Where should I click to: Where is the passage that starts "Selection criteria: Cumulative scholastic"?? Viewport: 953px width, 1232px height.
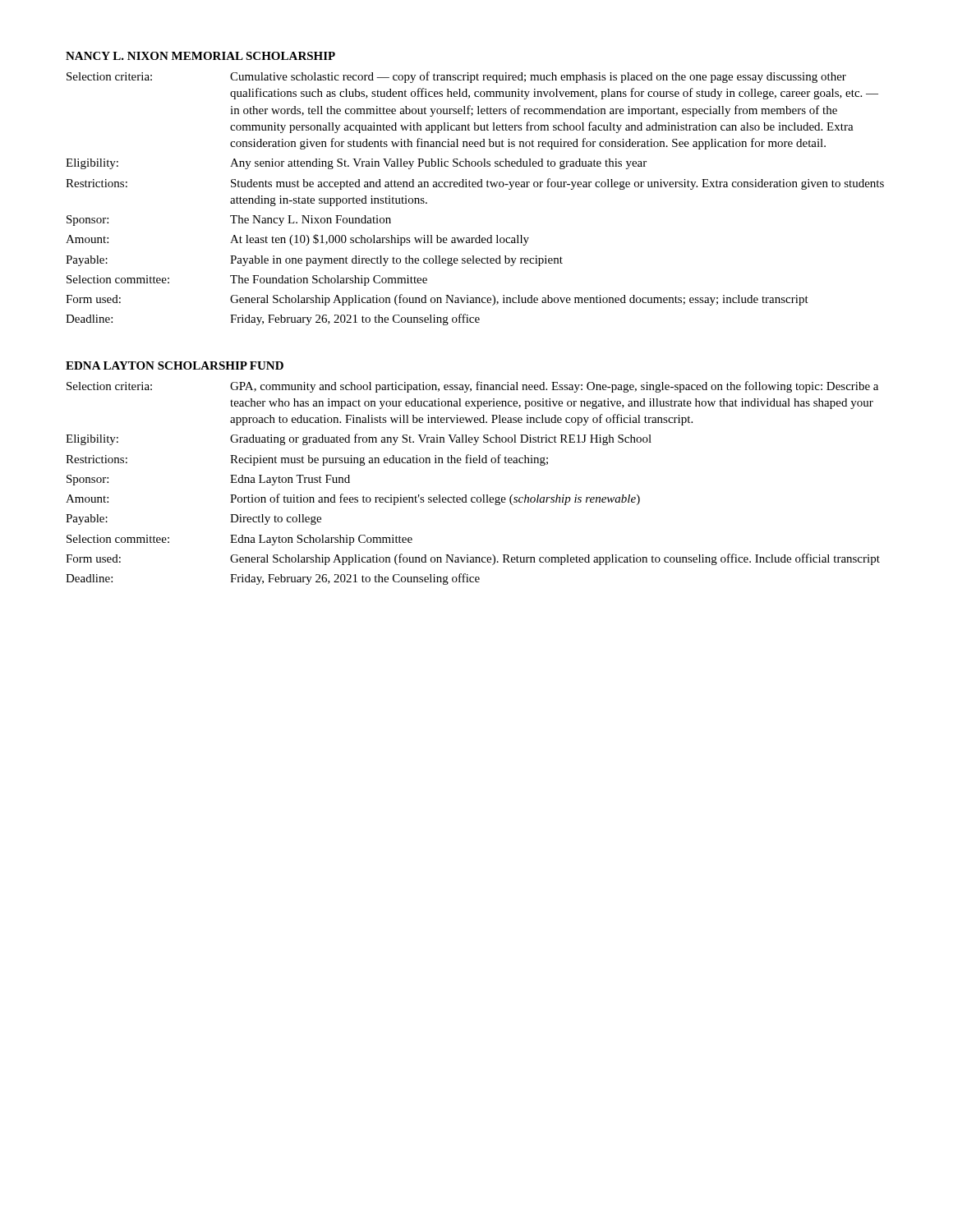pos(476,198)
